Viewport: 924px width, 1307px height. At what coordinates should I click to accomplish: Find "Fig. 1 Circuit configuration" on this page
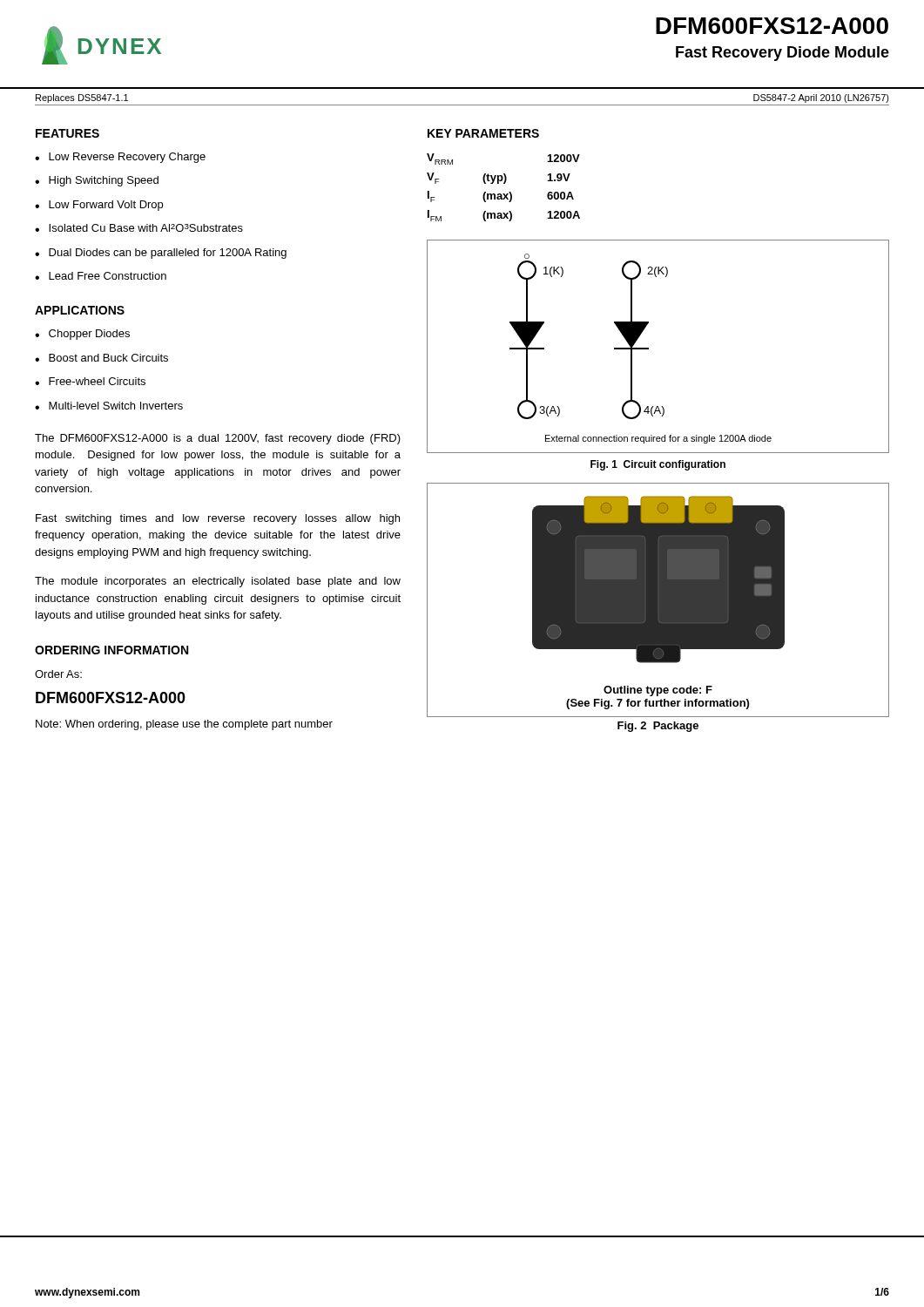[658, 465]
